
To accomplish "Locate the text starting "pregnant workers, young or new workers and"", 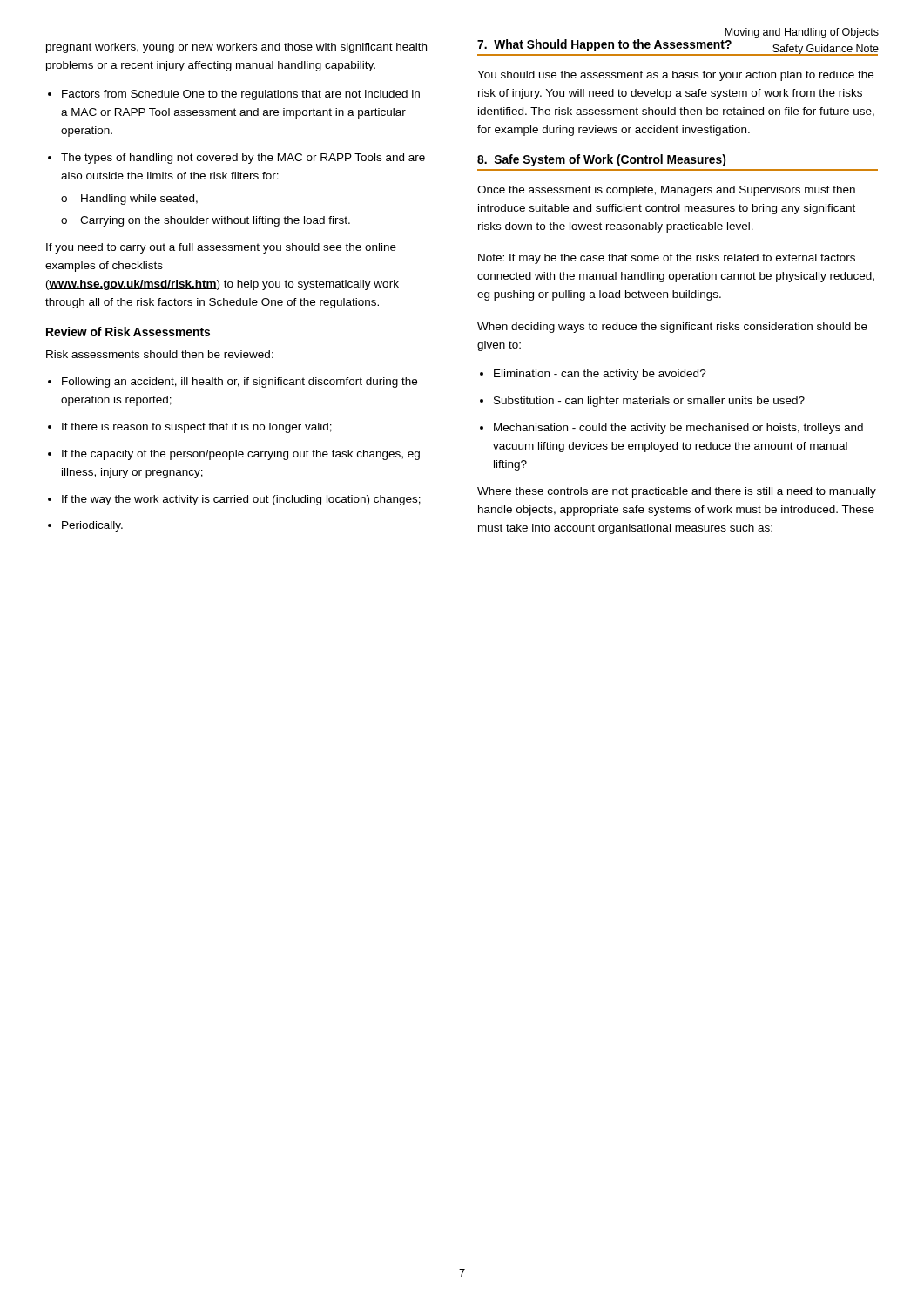I will [x=236, y=56].
